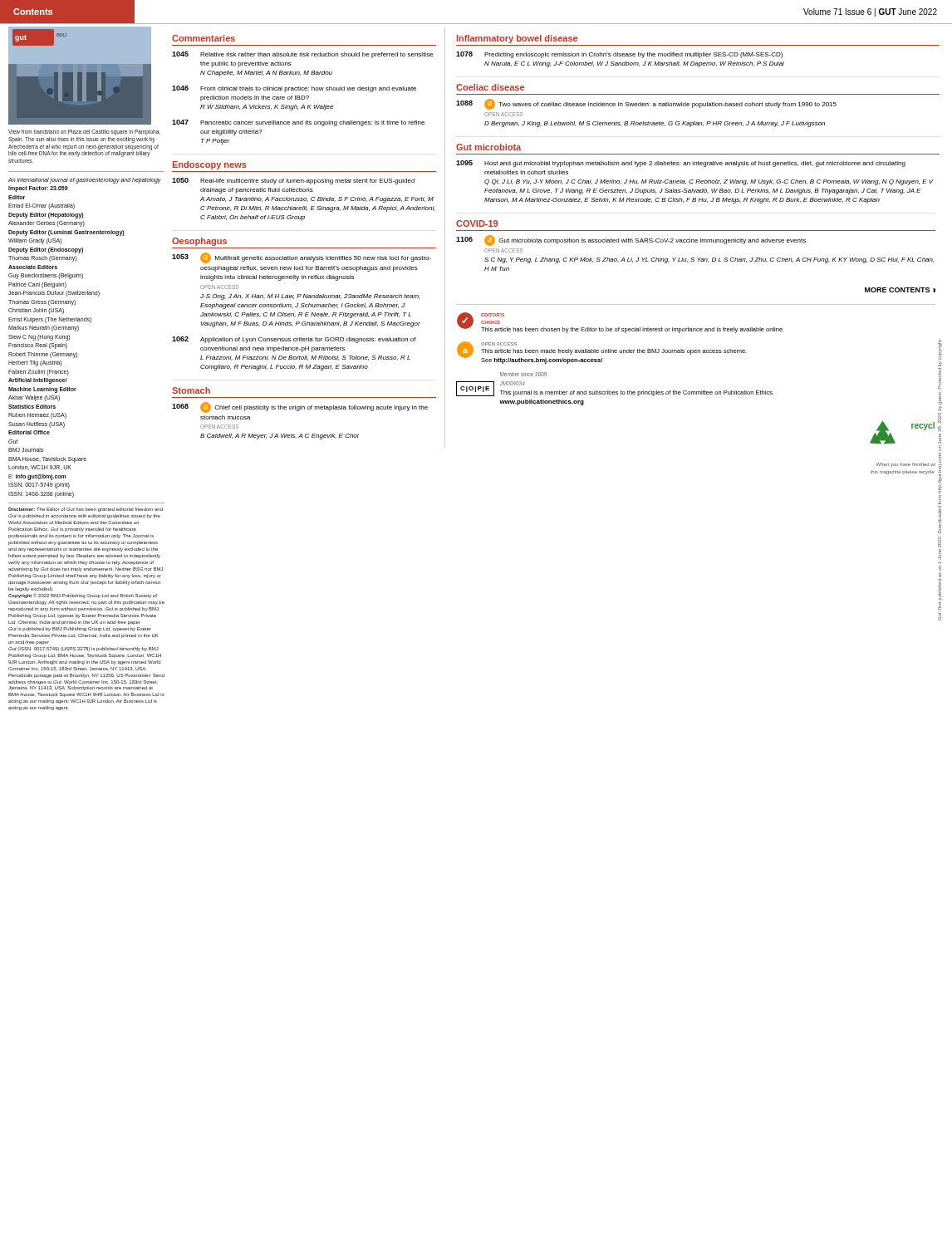Locate the text block that reads "1045 Relative risk rather"

(x=304, y=64)
